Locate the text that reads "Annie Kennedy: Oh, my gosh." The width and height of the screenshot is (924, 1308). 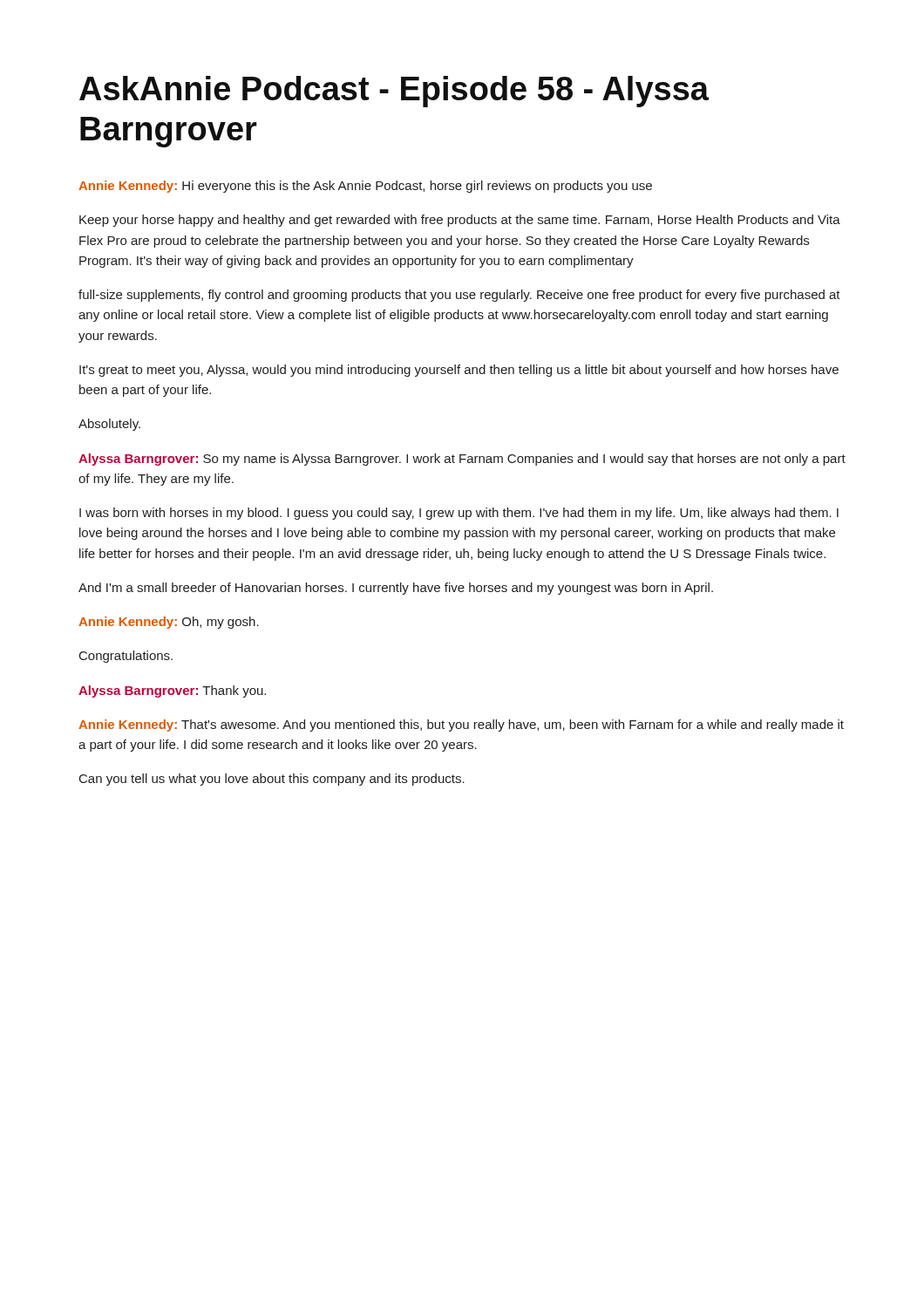[169, 621]
